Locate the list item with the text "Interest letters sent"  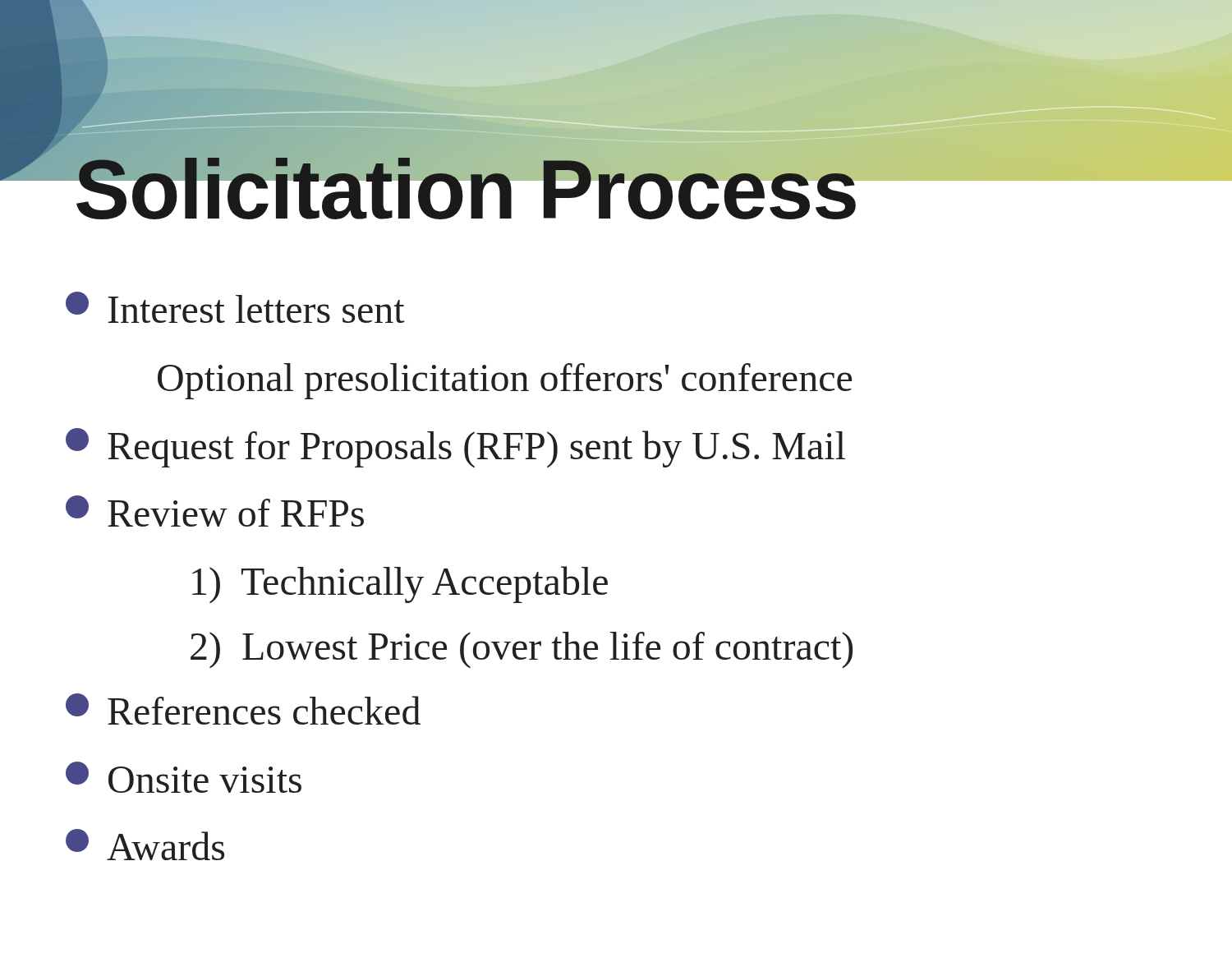pyautogui.click(x=235, y=310)
